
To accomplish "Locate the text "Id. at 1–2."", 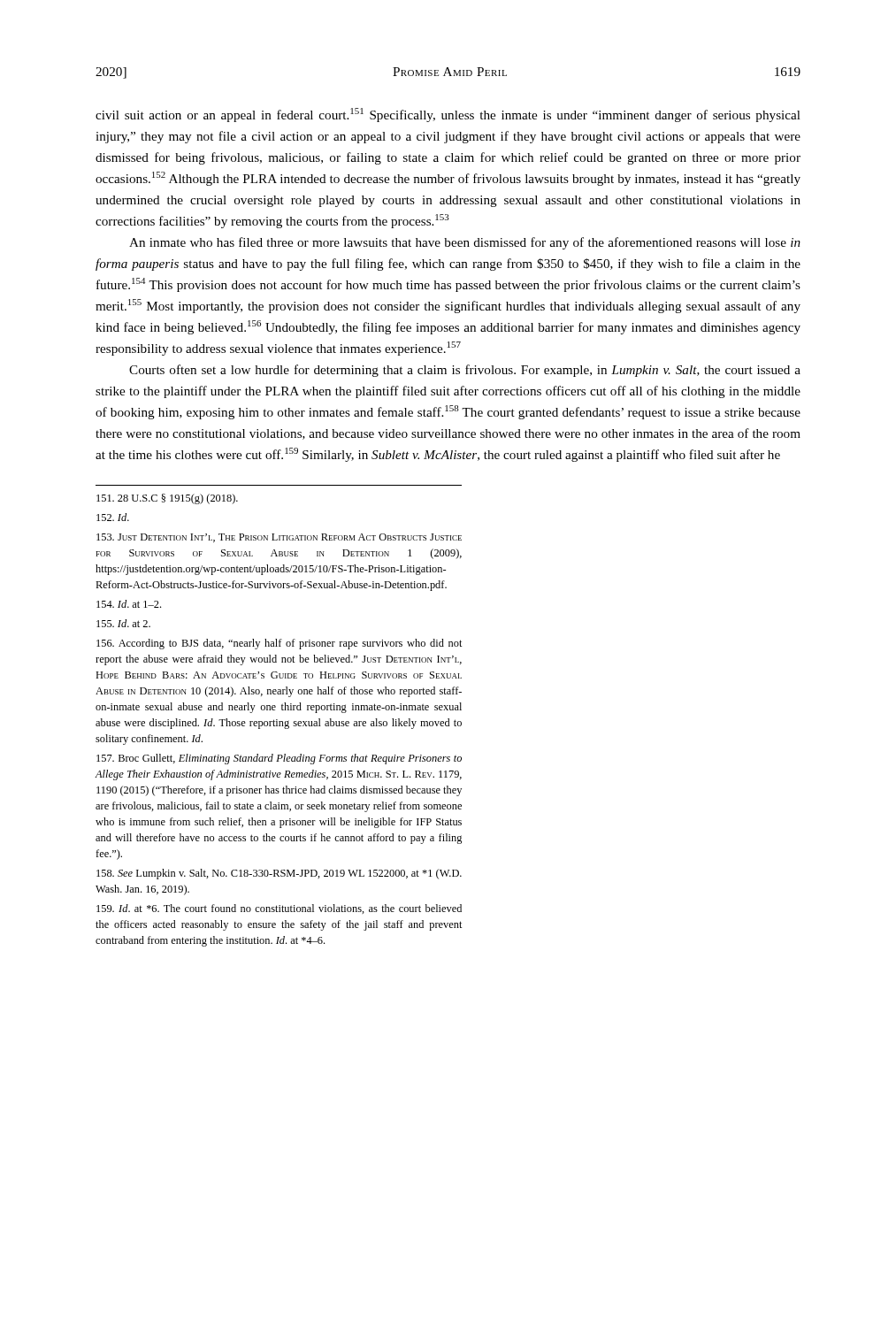I will pos(129,604).
